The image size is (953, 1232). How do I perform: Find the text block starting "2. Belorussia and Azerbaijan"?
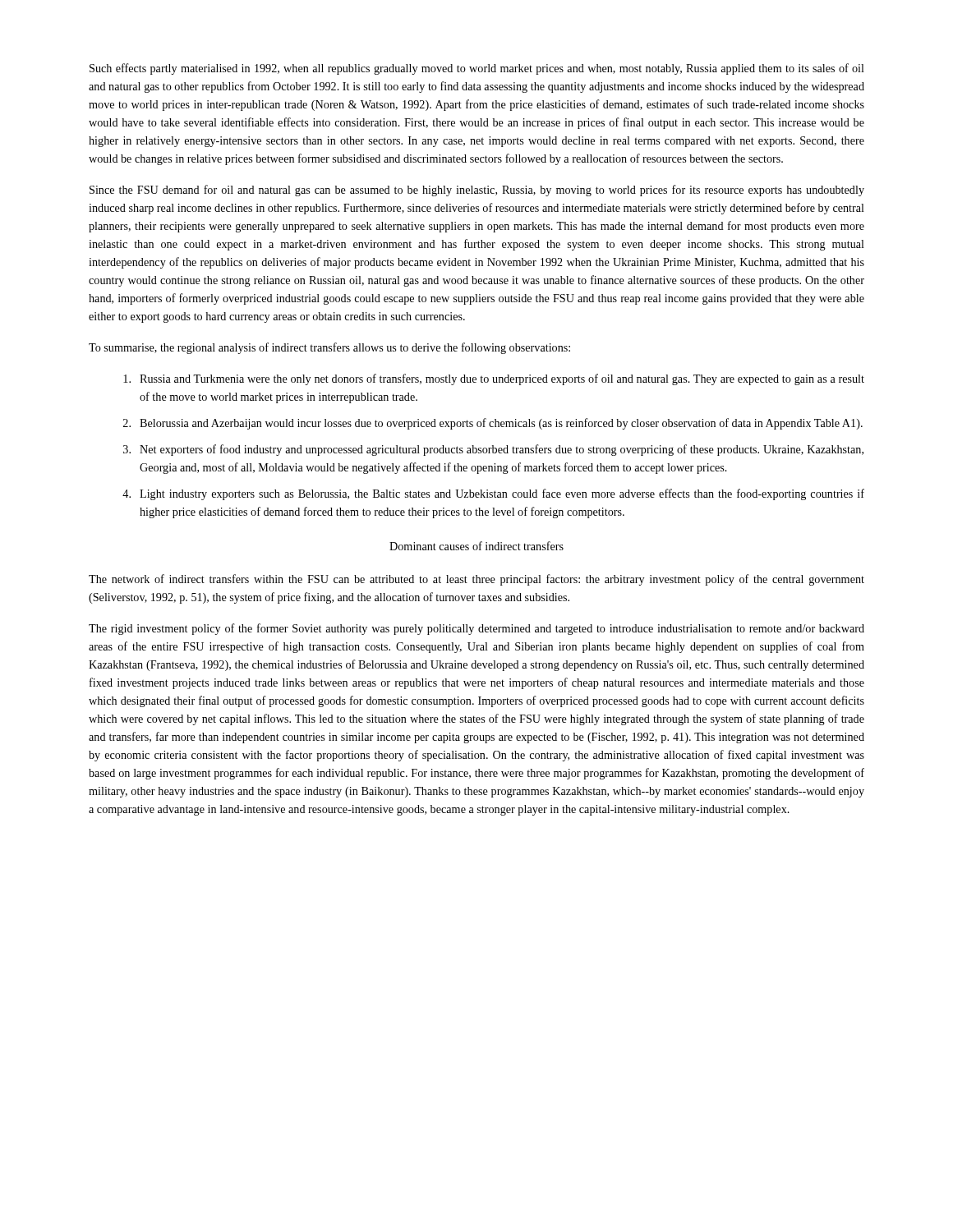coord(476,423)
